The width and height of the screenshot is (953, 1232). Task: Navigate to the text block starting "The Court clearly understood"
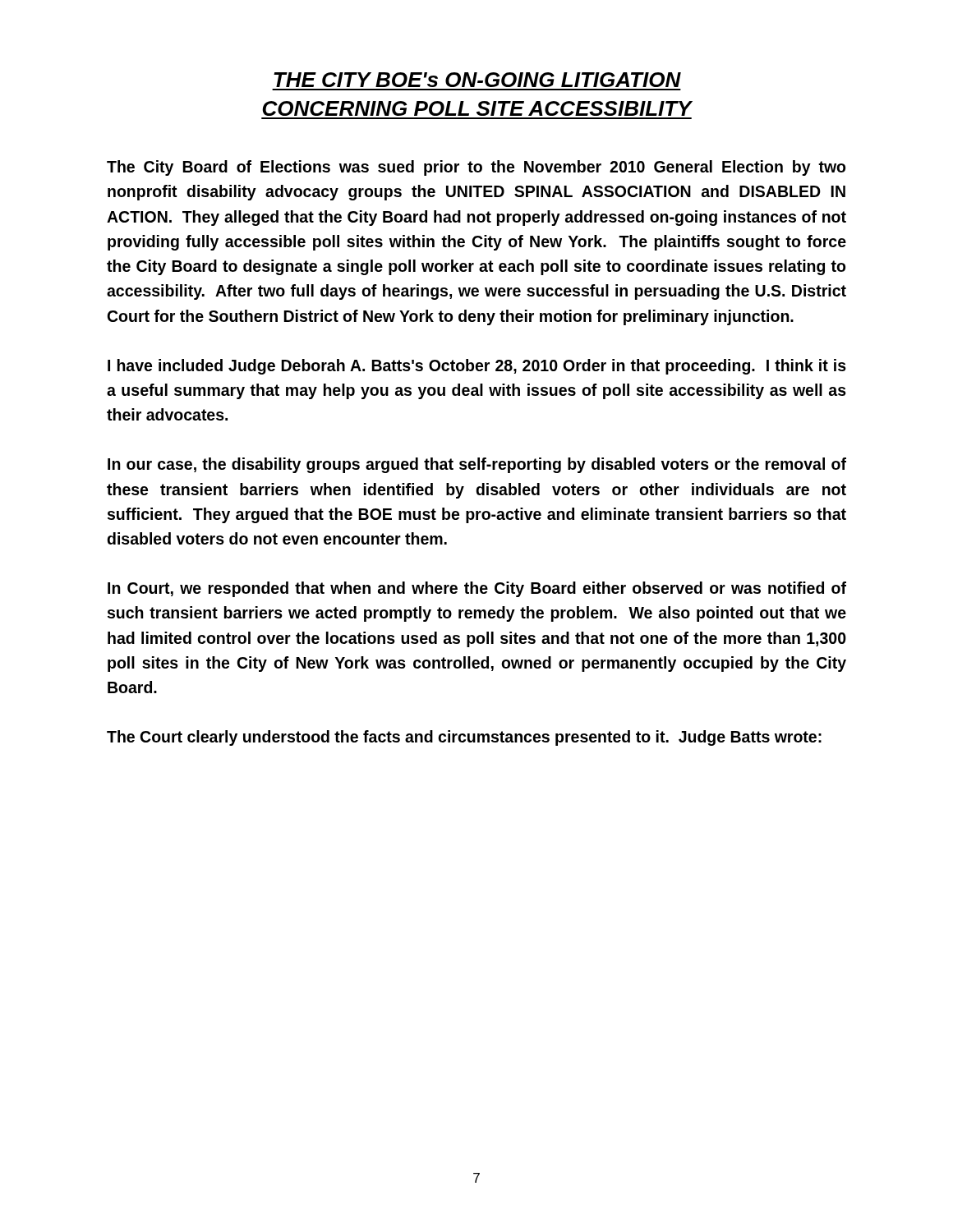click(x=465, y=737)
